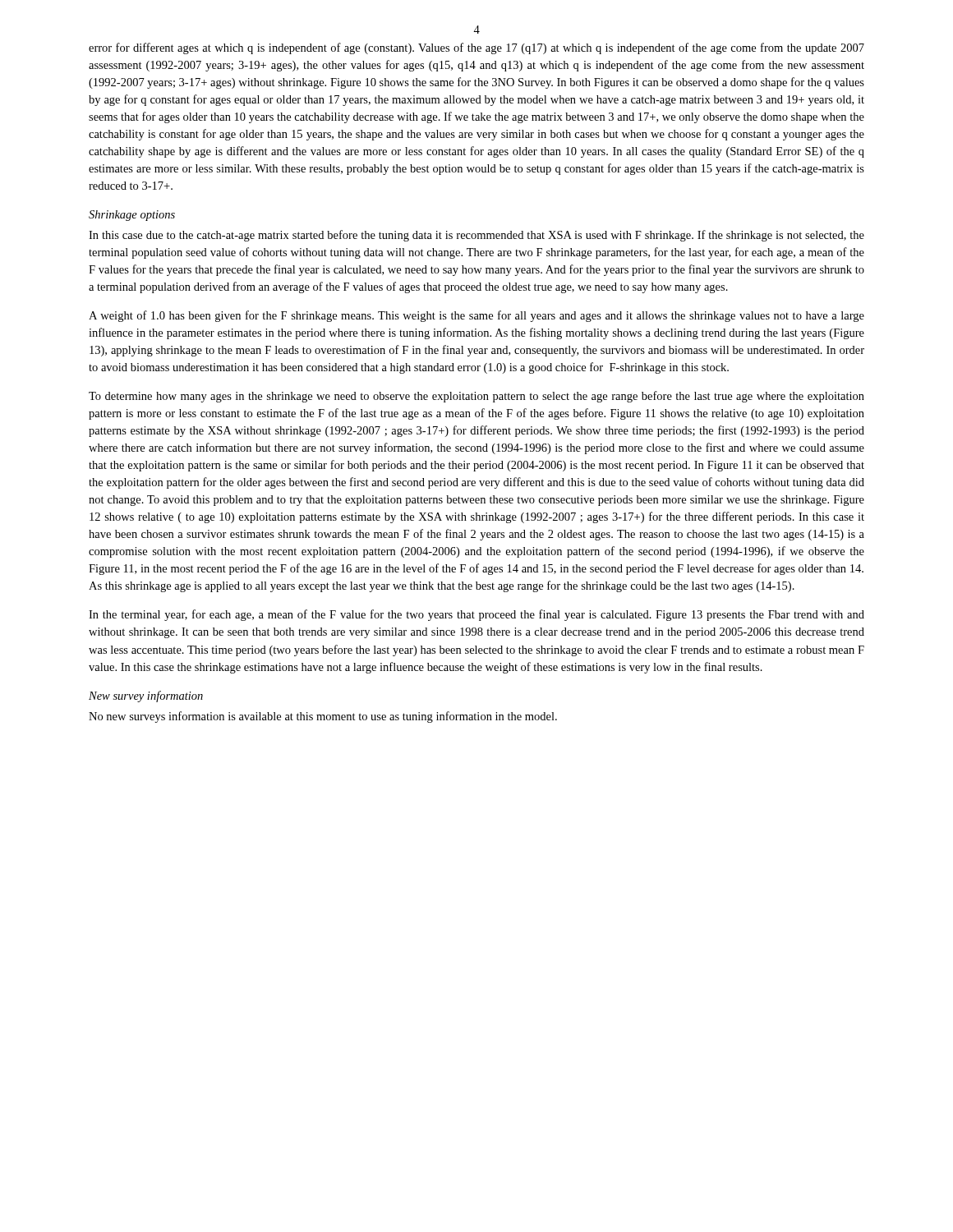Image resolution: width=953 pixels, height=1232 pixels.
Task: Find the block on this page that starts "In this case"
Action: 476,261
